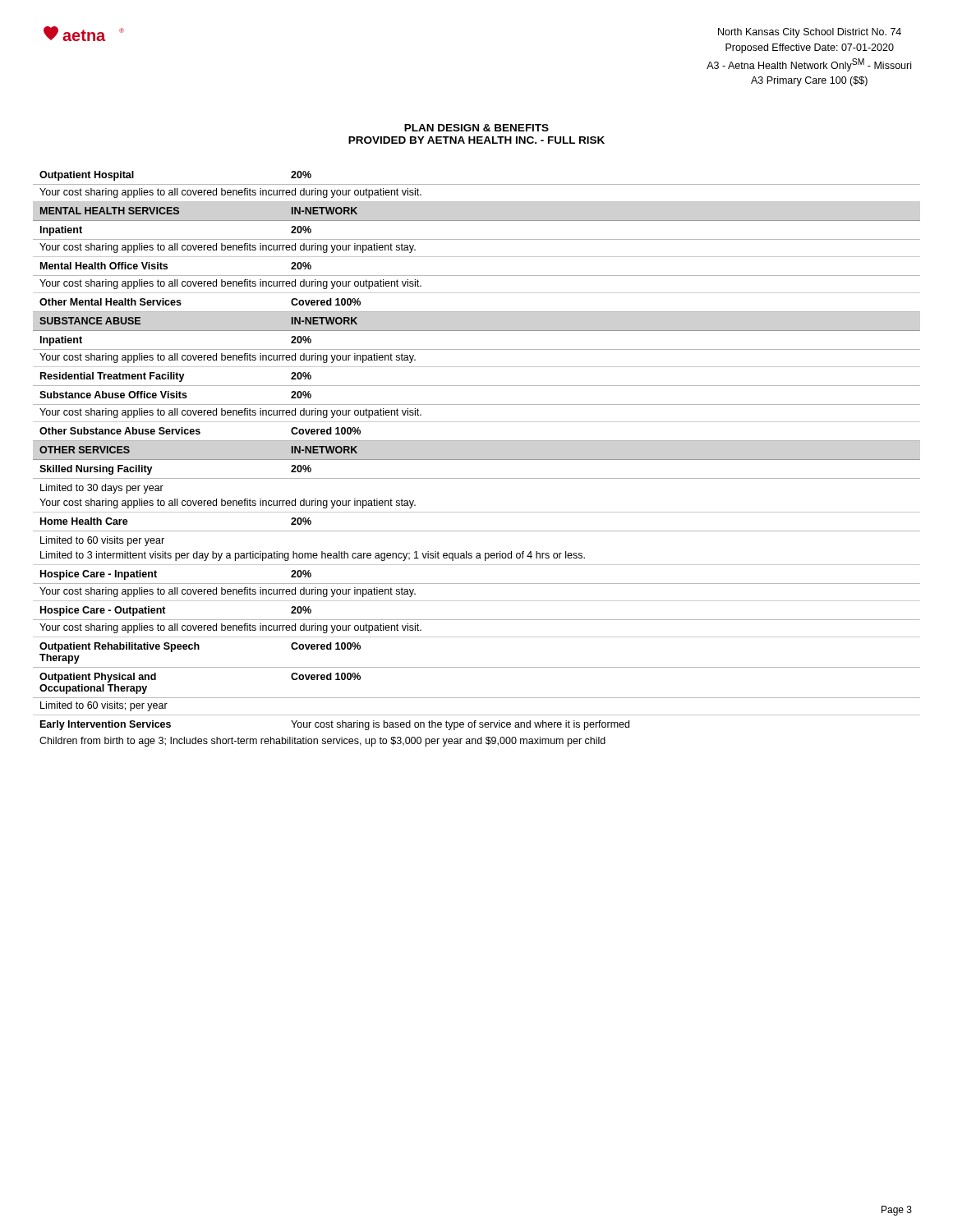Locate the element starting "North Kansas City School District"

click(809, 56)
